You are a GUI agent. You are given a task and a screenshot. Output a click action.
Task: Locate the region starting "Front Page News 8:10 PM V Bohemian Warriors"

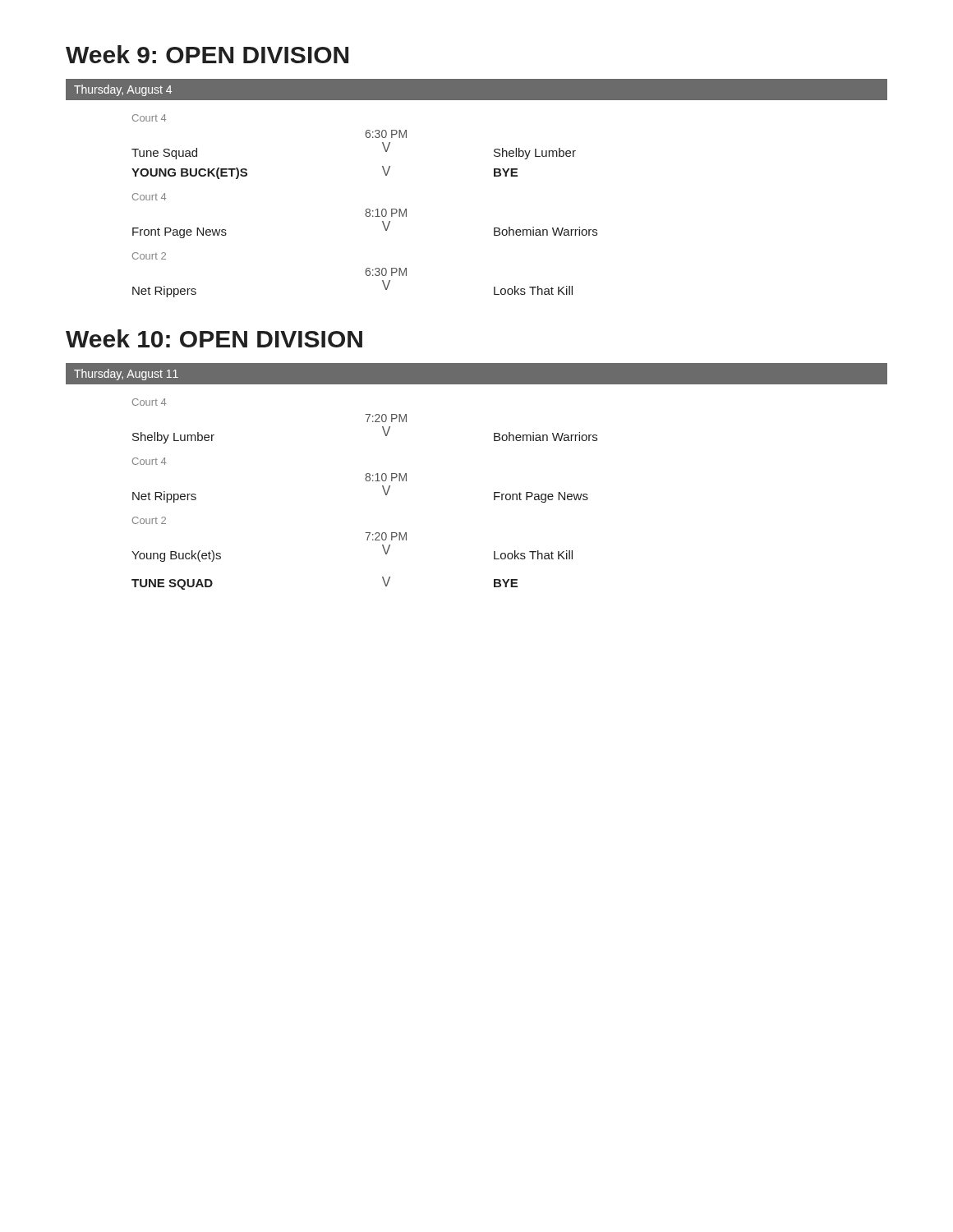coord(415,222)
